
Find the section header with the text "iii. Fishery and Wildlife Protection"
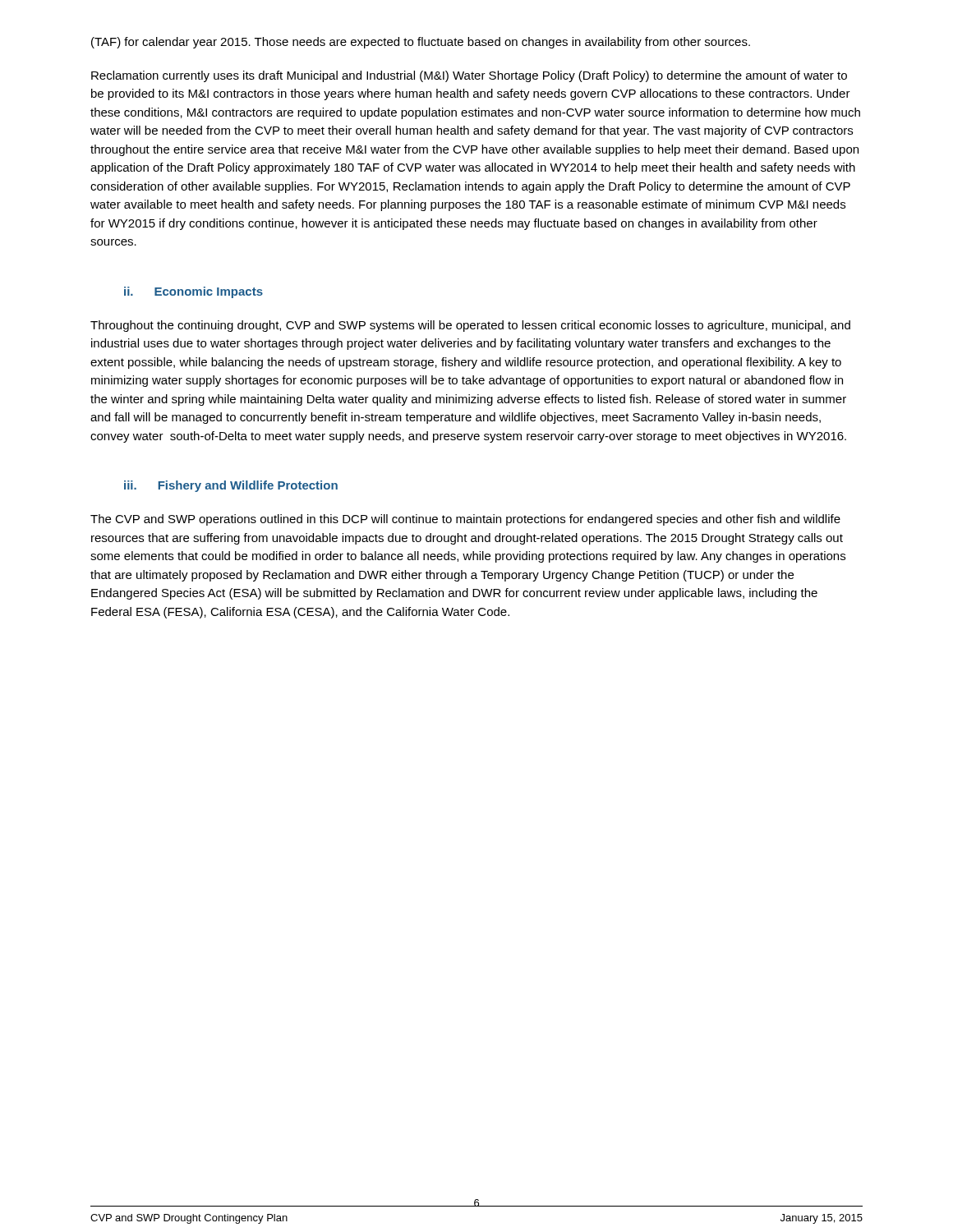pyautogui.click(x=231, y=485)
